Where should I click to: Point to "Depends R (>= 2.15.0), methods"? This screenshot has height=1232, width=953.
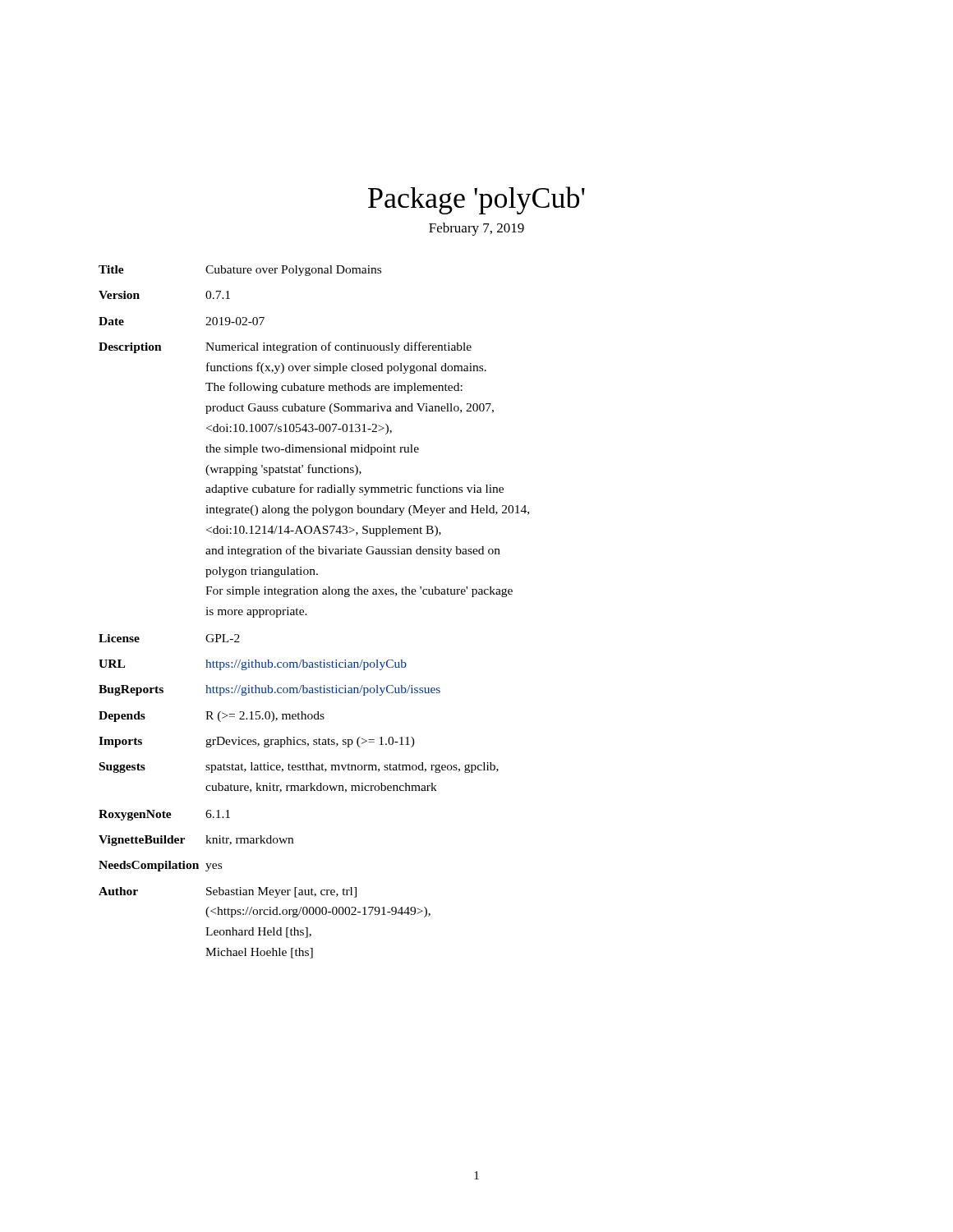212,717
